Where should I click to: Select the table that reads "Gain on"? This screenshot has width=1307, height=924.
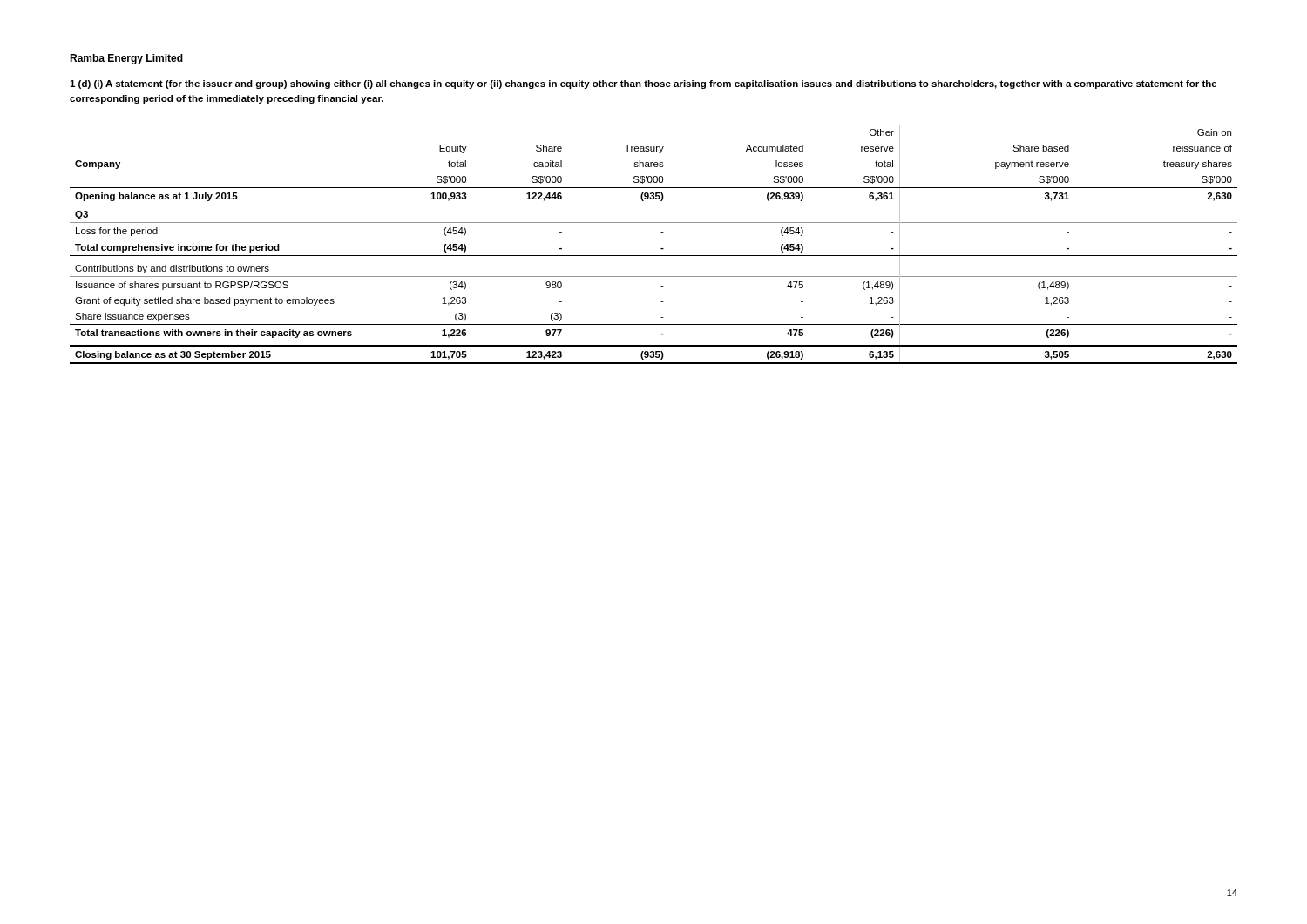click(654, 244)
